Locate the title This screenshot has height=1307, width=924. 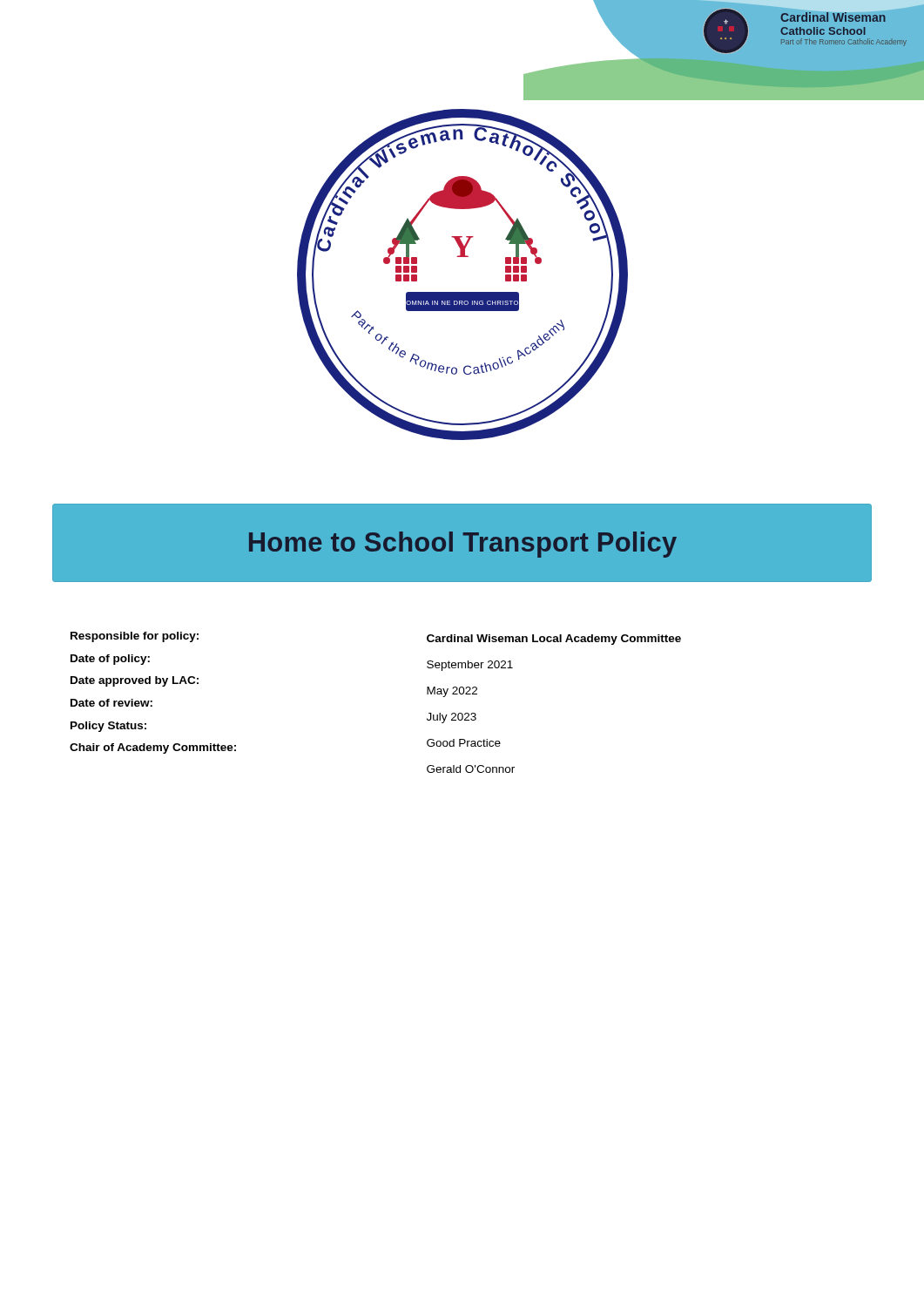[x=462, y=543]
